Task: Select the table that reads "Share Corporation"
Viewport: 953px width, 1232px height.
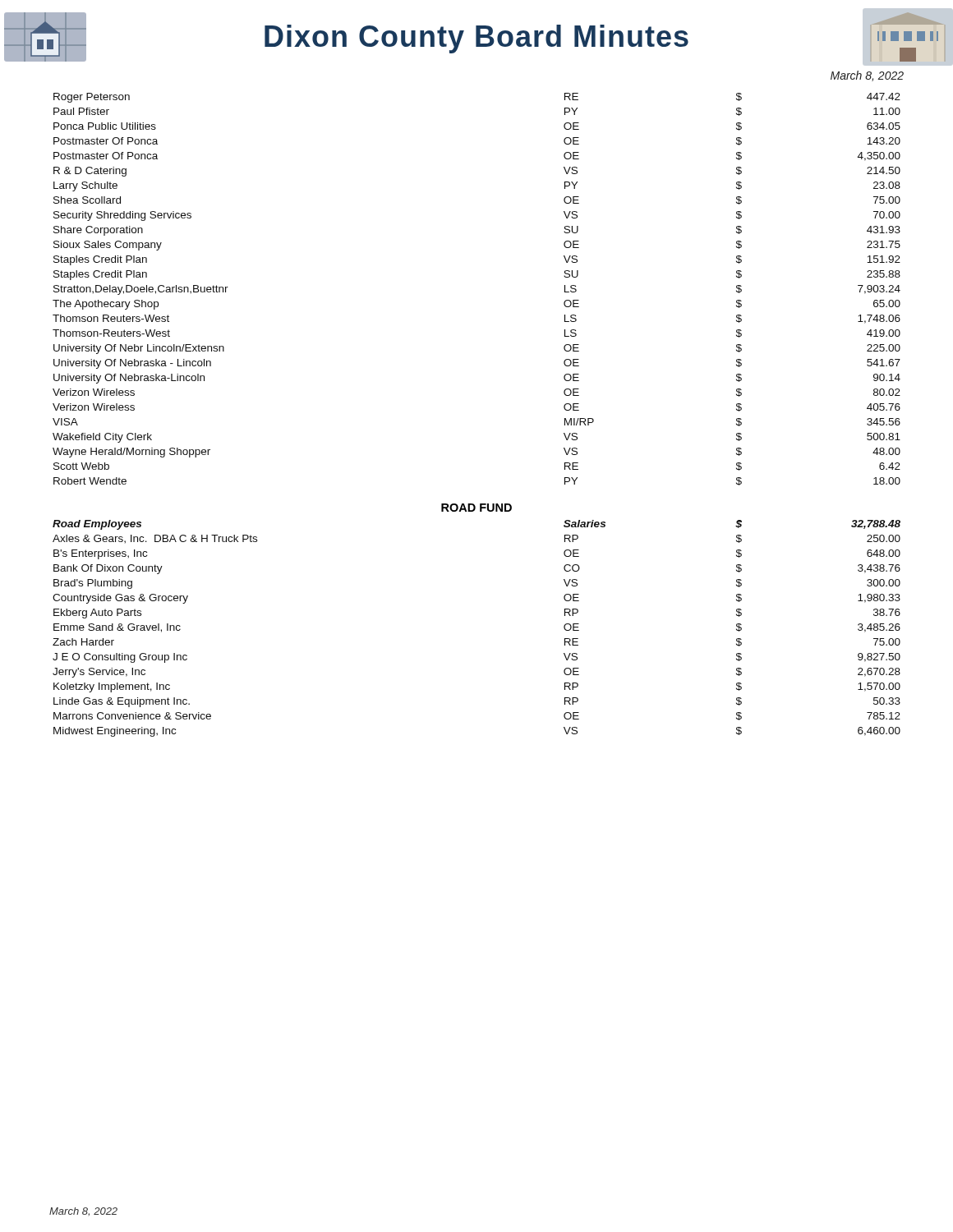Action: (476, 288)
